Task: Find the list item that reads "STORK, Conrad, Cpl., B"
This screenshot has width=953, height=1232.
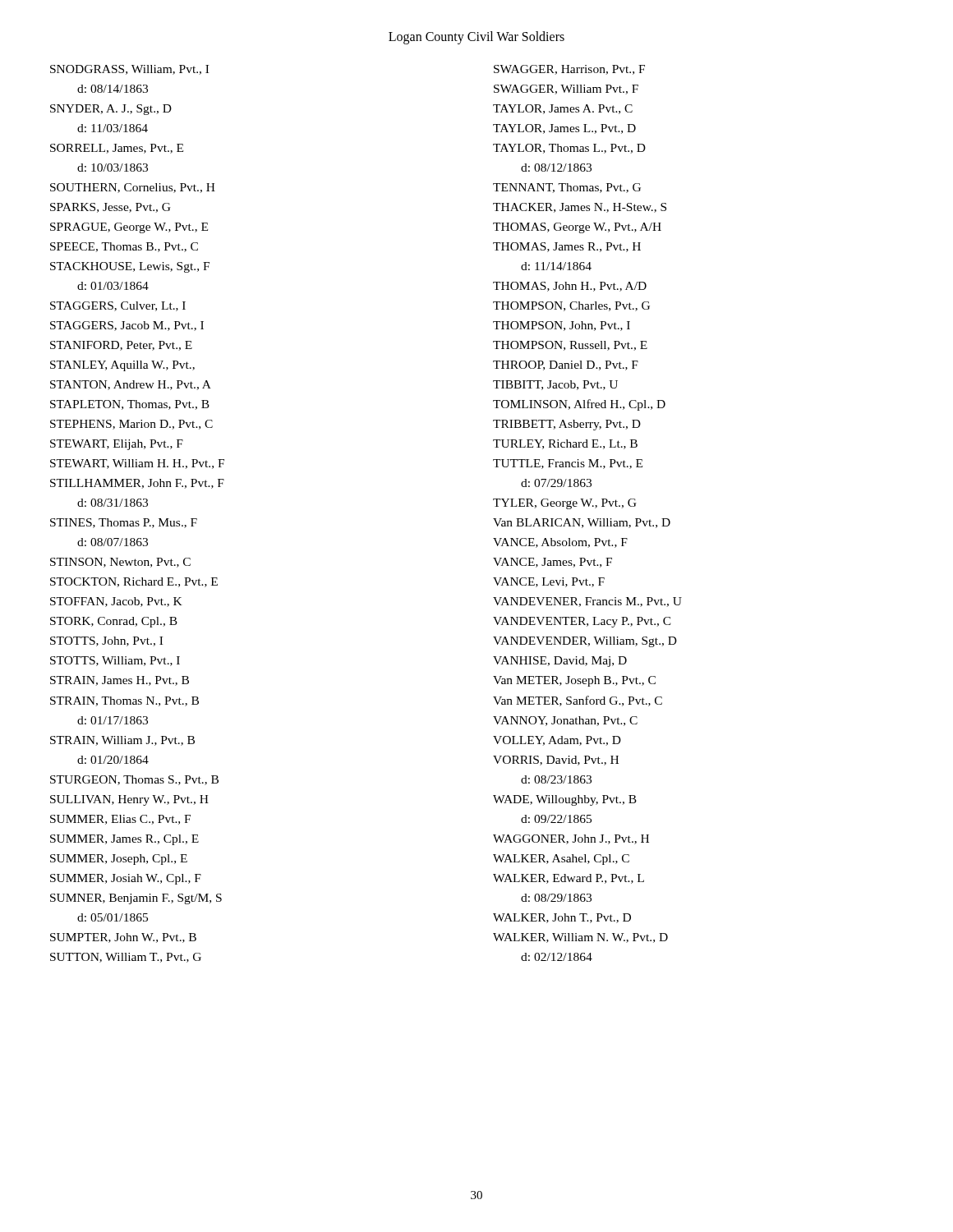Action: point(113,621)
